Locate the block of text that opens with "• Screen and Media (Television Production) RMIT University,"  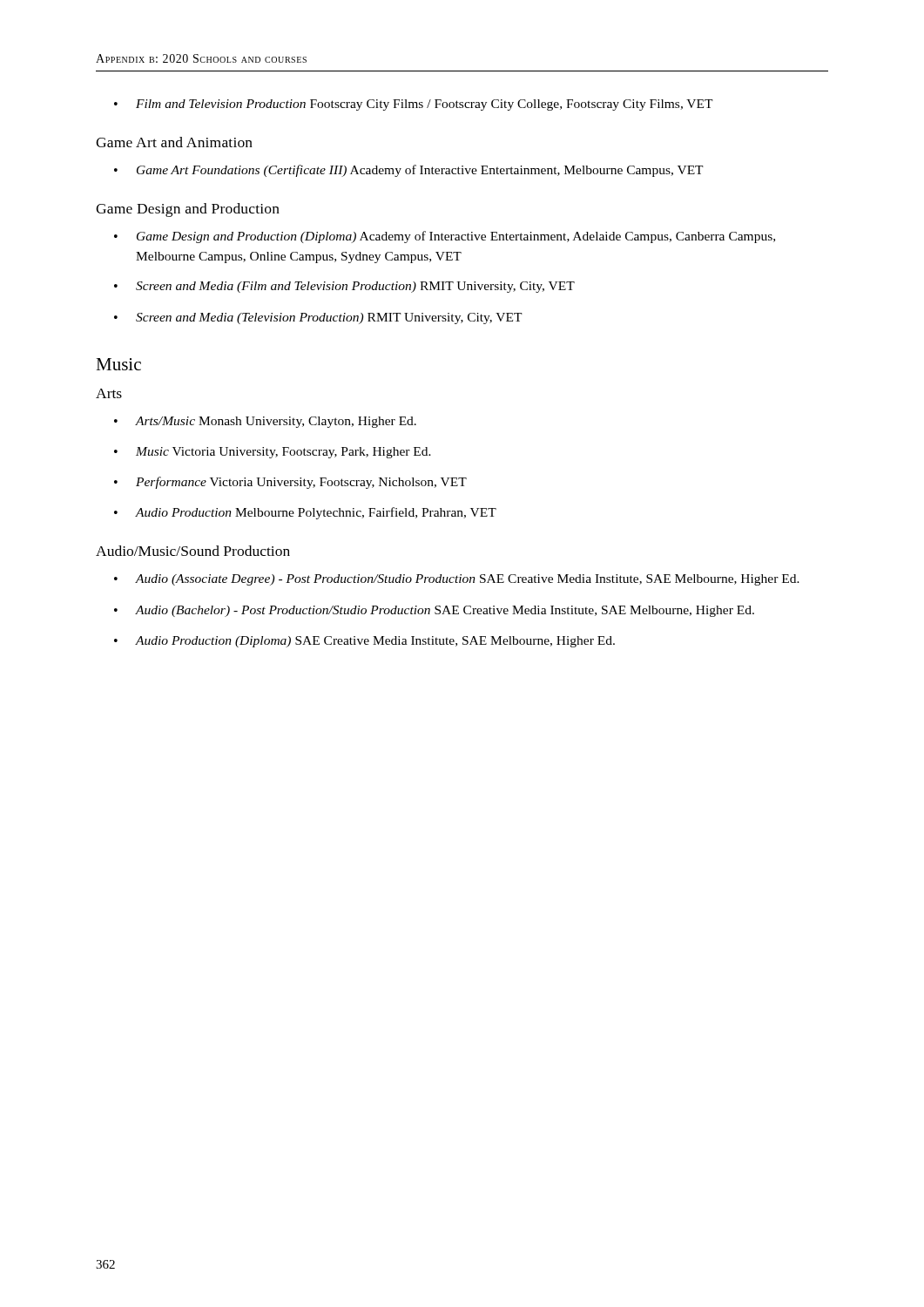pos(471,317)
